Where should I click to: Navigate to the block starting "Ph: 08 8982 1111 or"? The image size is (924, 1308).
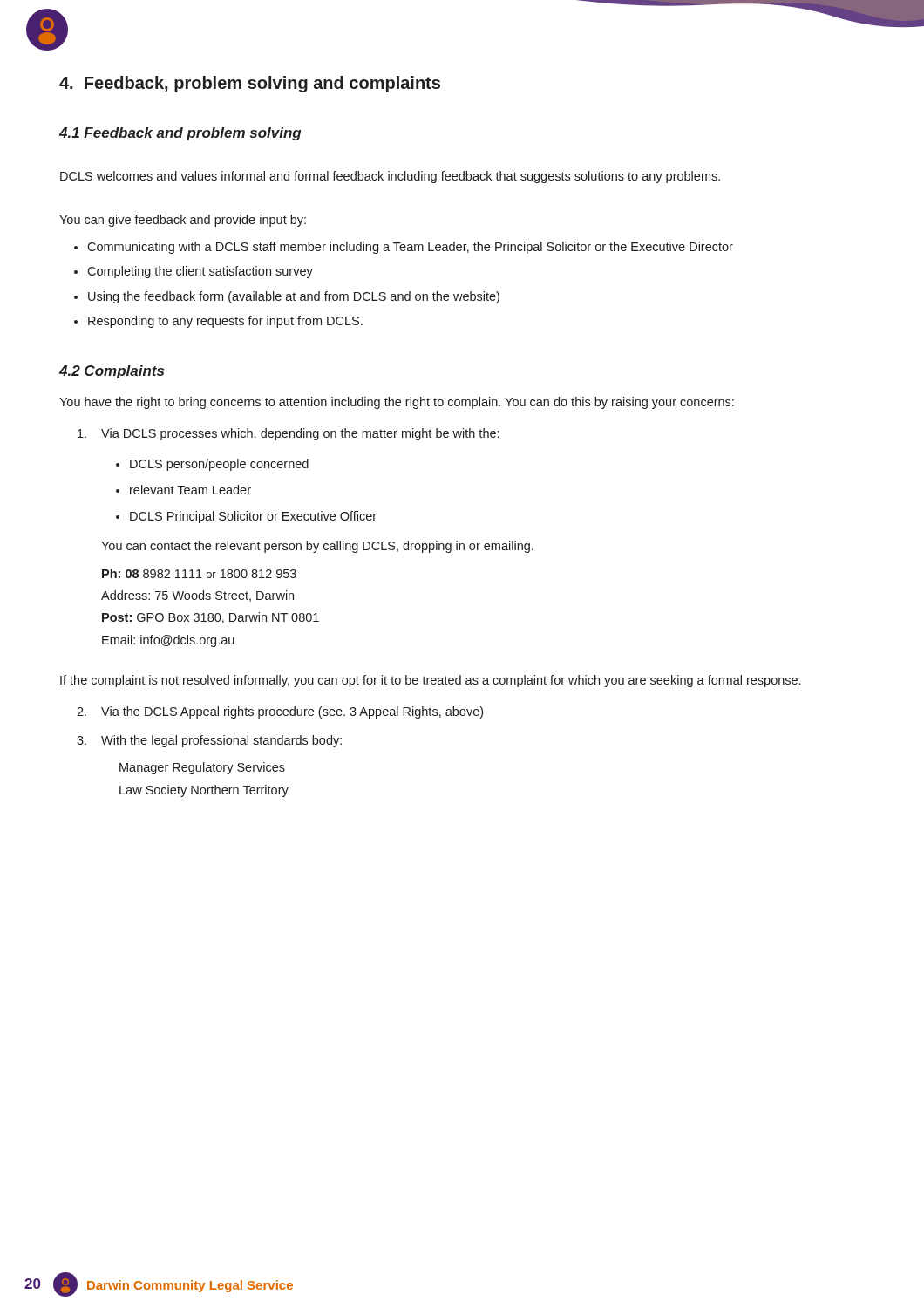pyautogui.click(x=210, y=607)
